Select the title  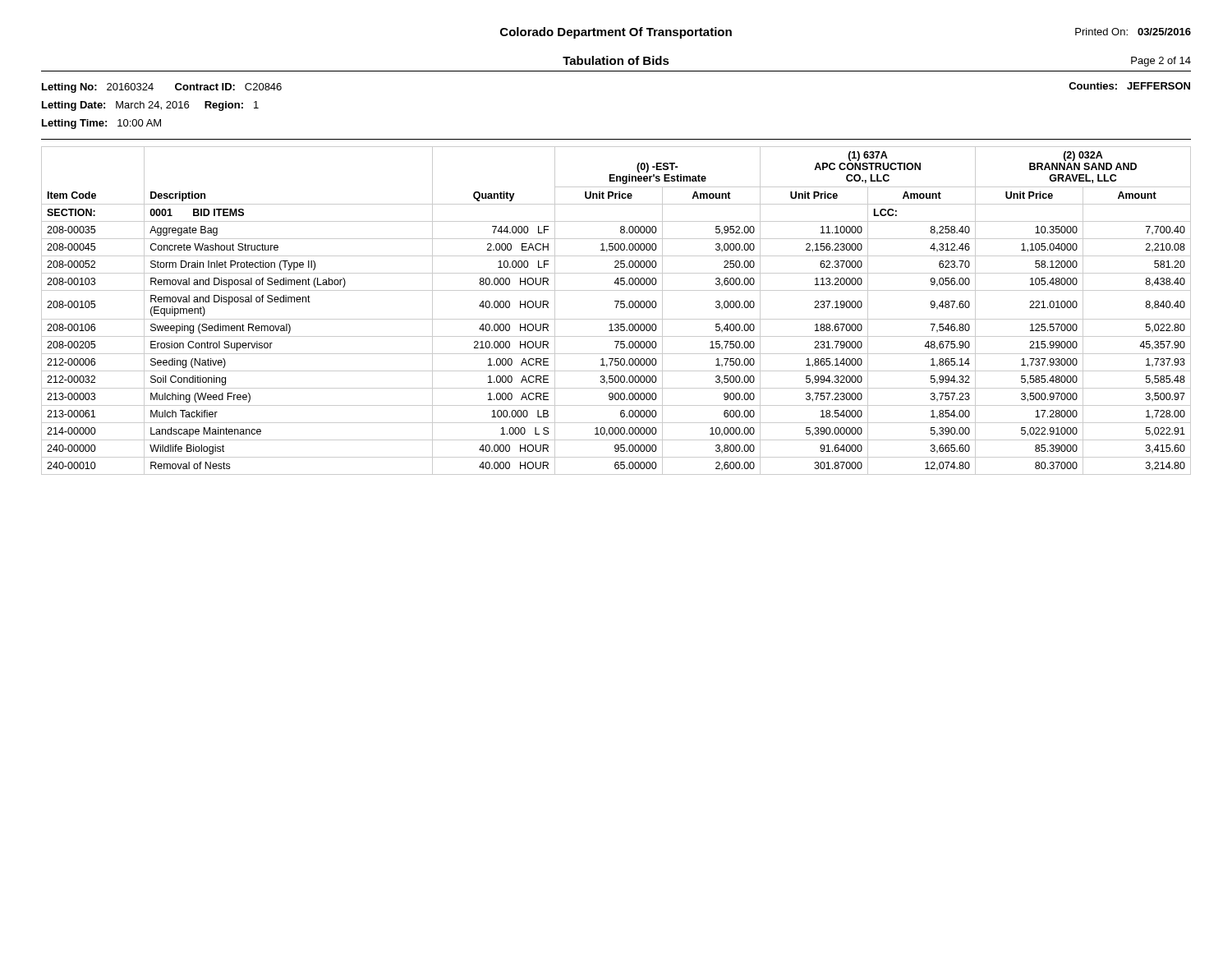[x=616, y=60]
